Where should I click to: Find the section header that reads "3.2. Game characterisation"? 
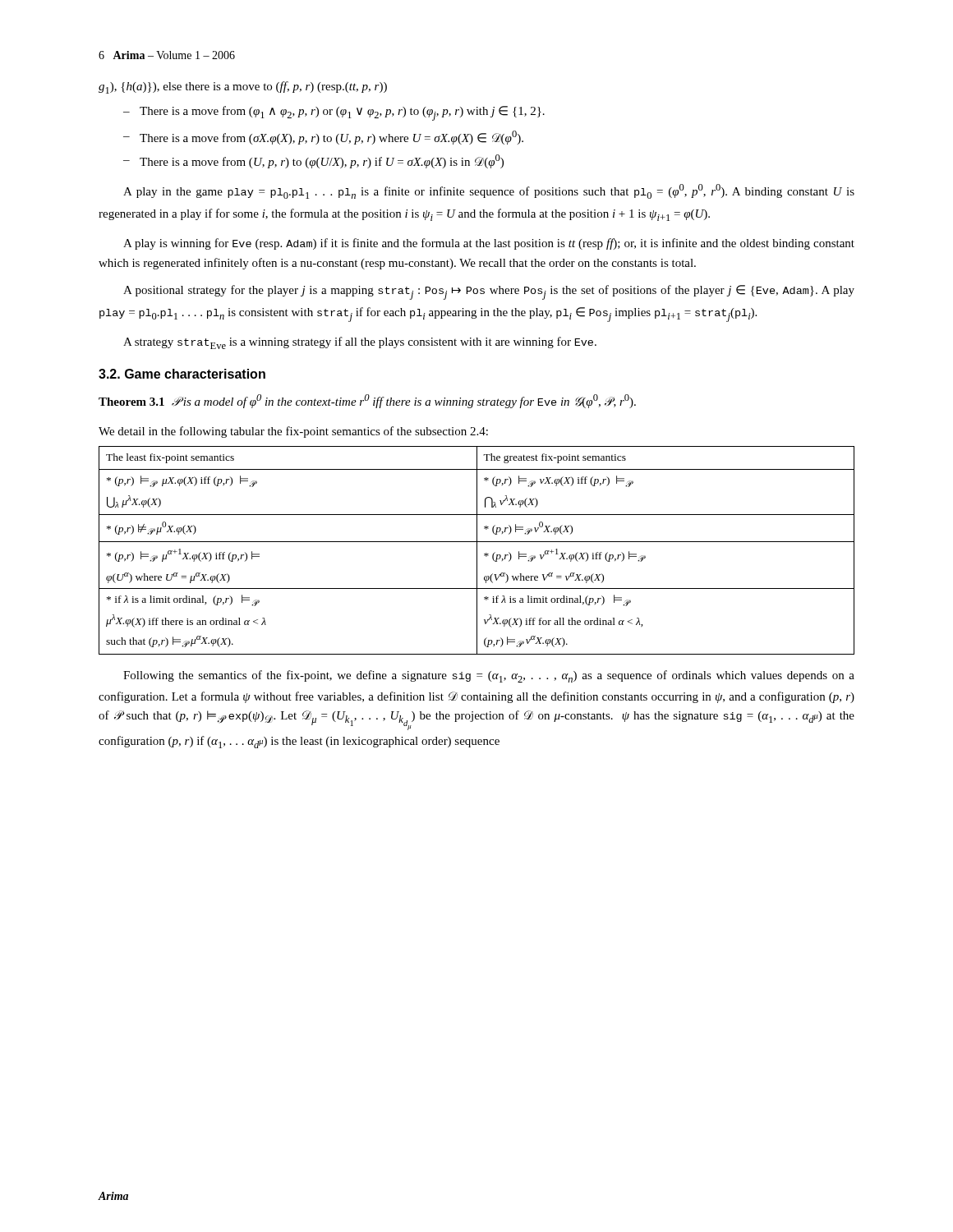coord(182,374)
